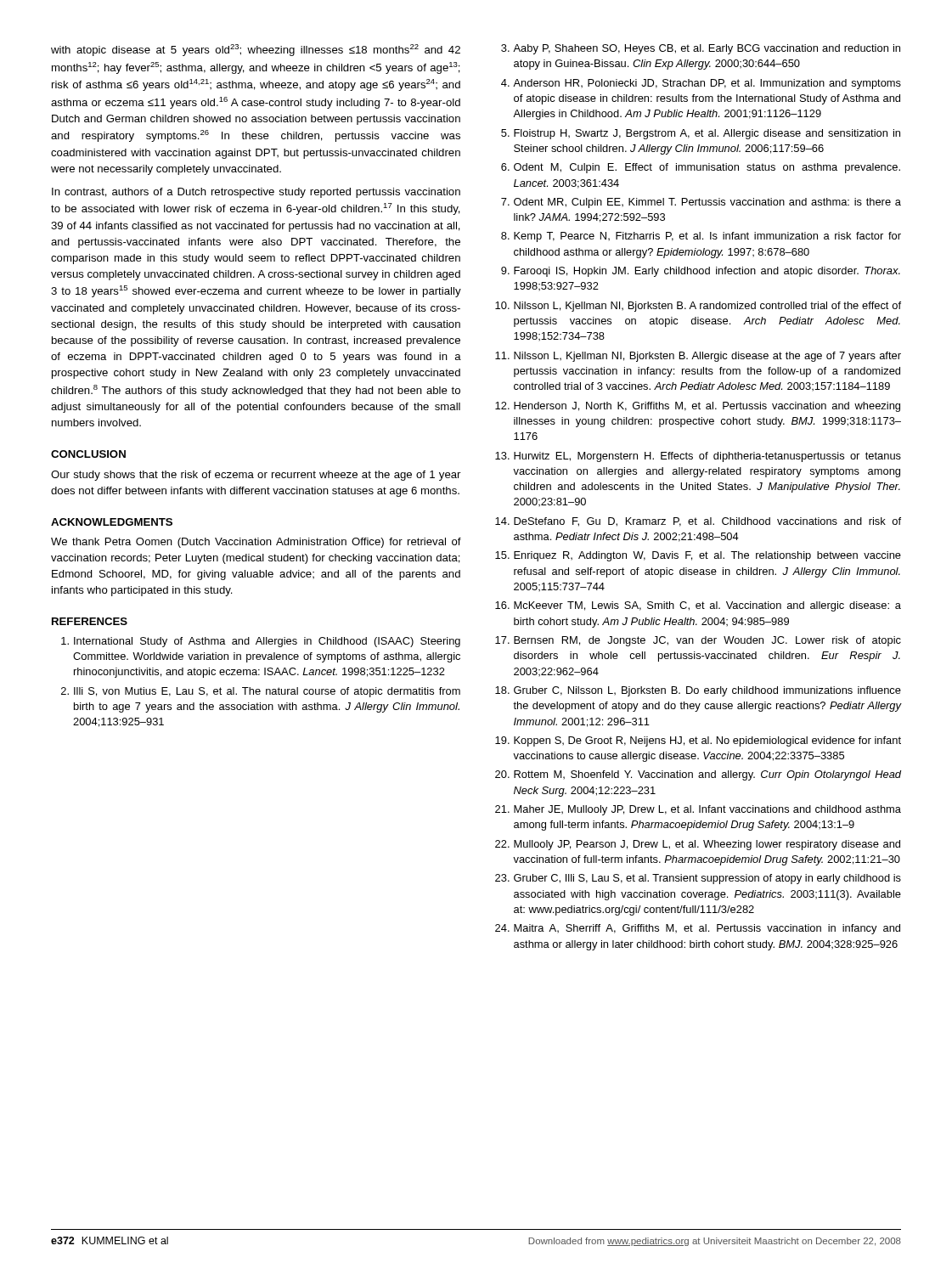Find the list item containing "15.Enriquez R, Addington W, Davis F,"
Screen dimensions: 1274x952
point(696,571)
